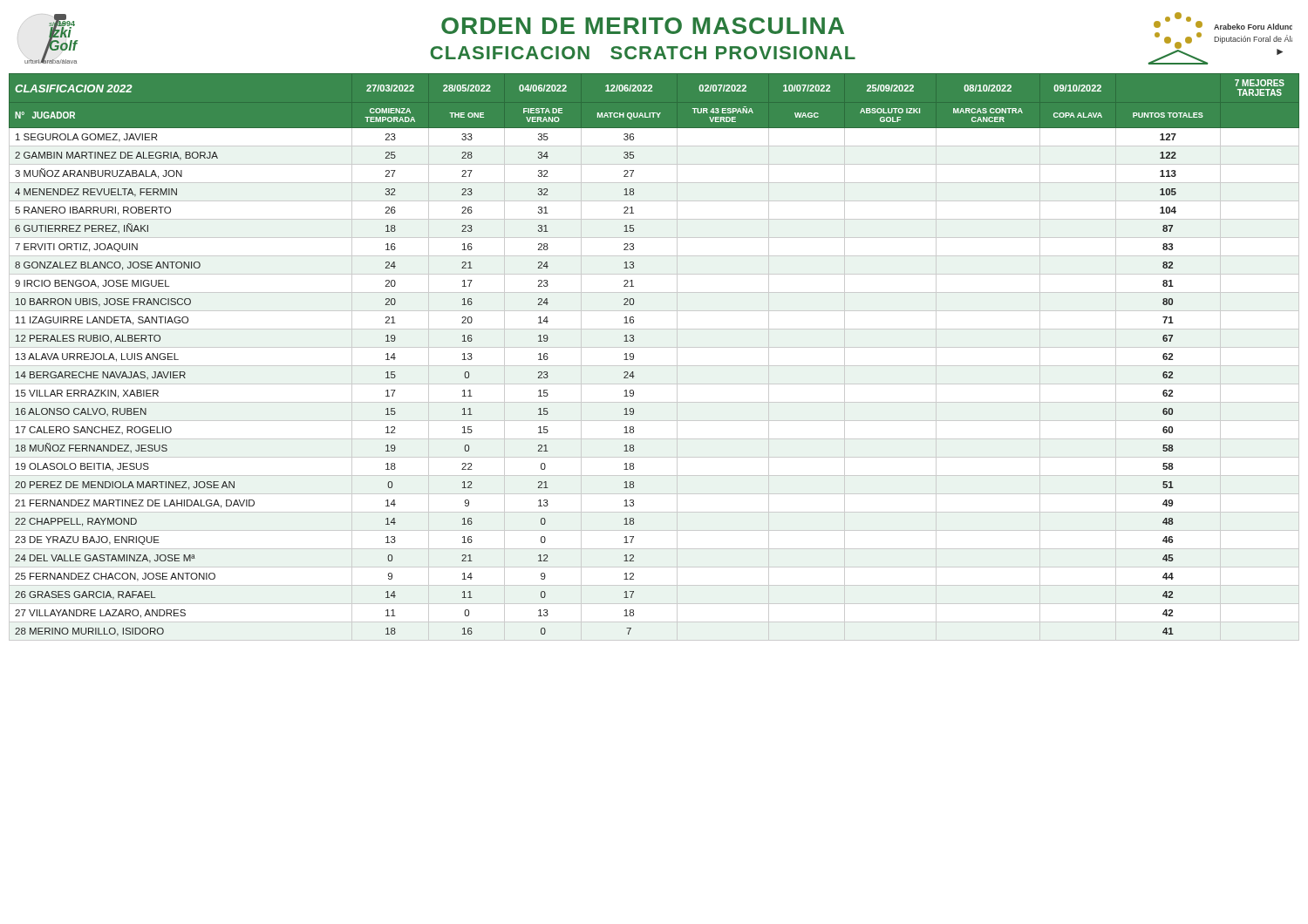This screenshot has width=1308, height=924.
Task: Find the table
Action: click(x=654, y=357)
